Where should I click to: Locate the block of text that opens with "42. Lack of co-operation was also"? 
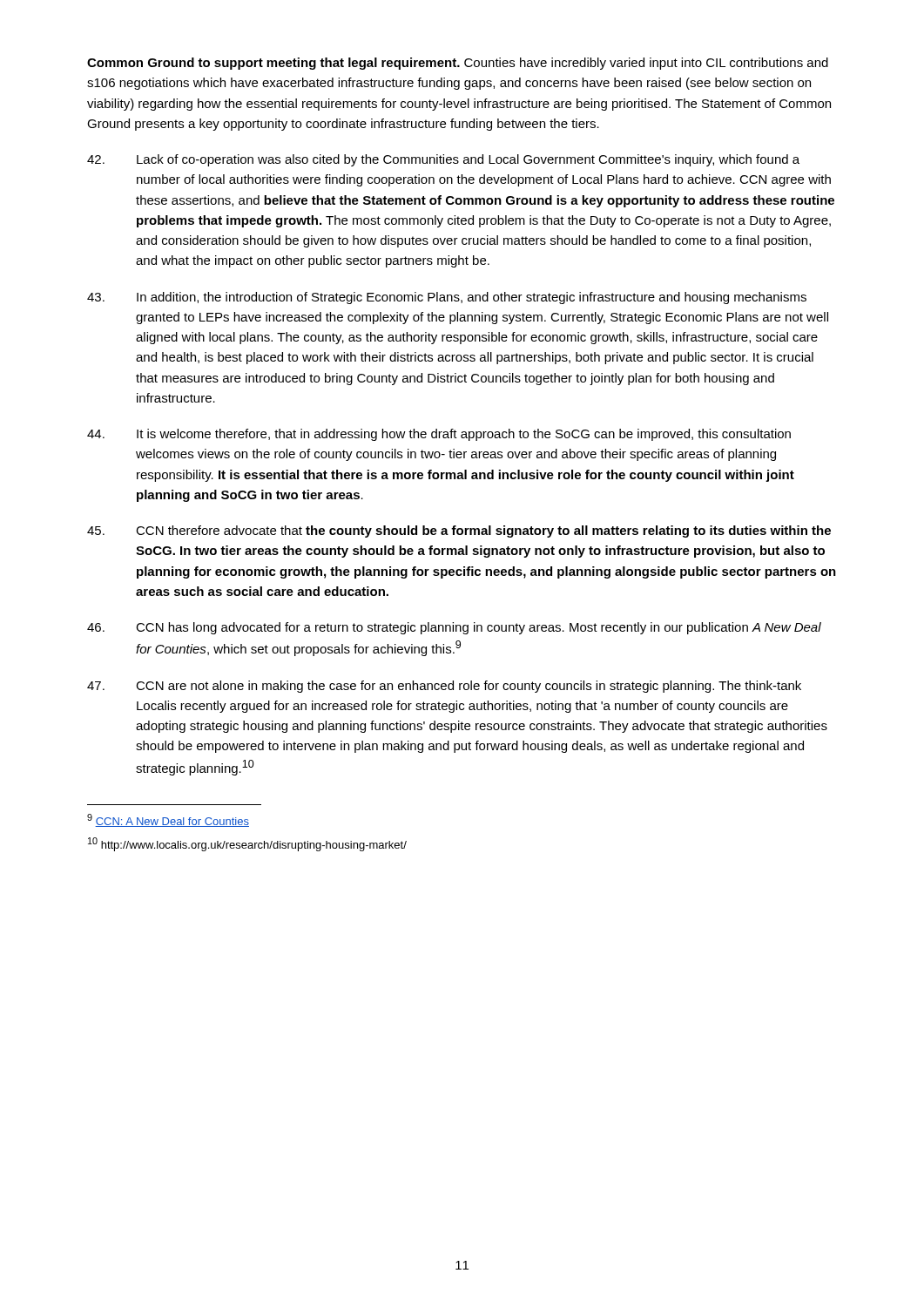pos(462,210)
